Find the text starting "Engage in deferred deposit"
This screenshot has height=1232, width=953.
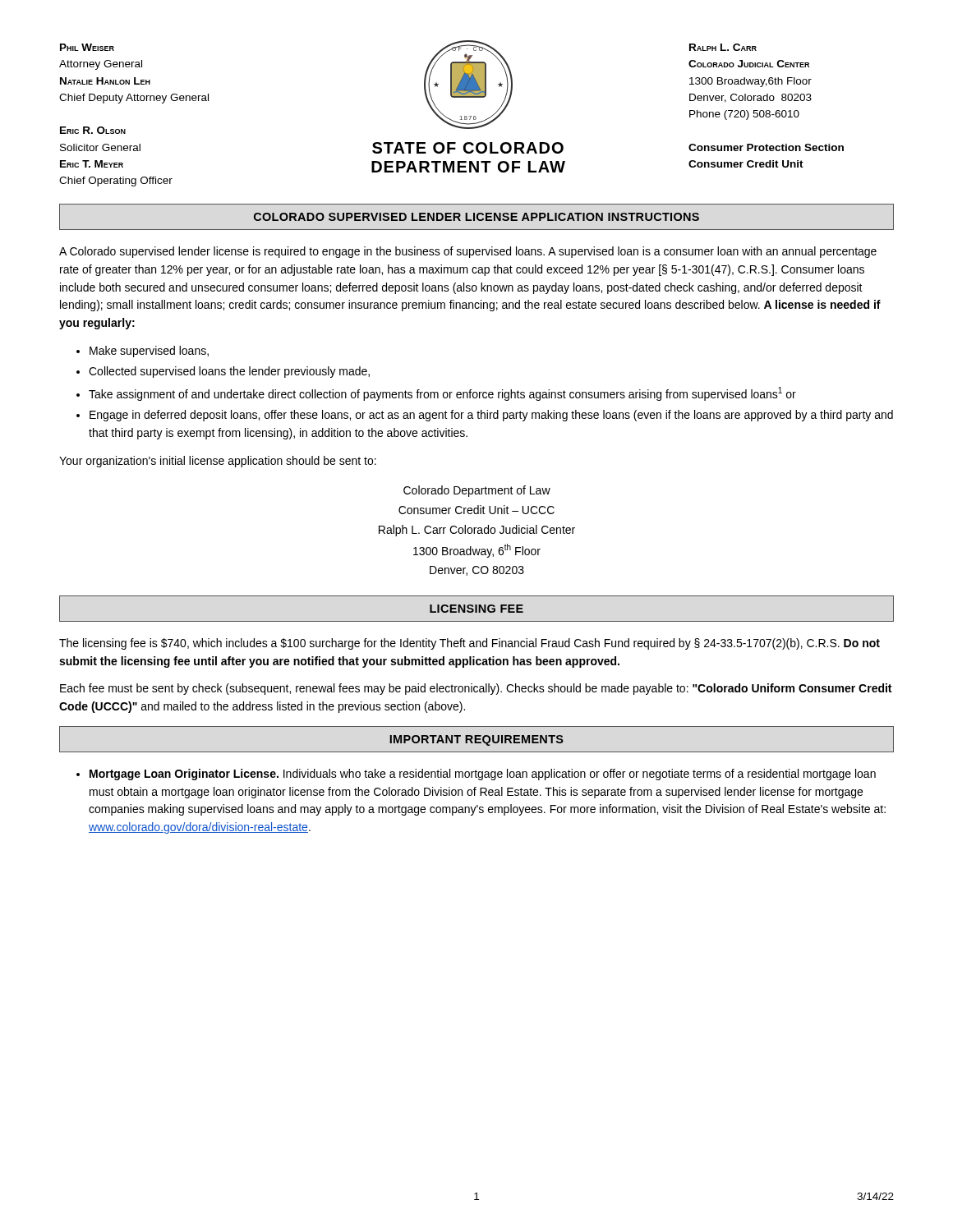coord(491,424)
